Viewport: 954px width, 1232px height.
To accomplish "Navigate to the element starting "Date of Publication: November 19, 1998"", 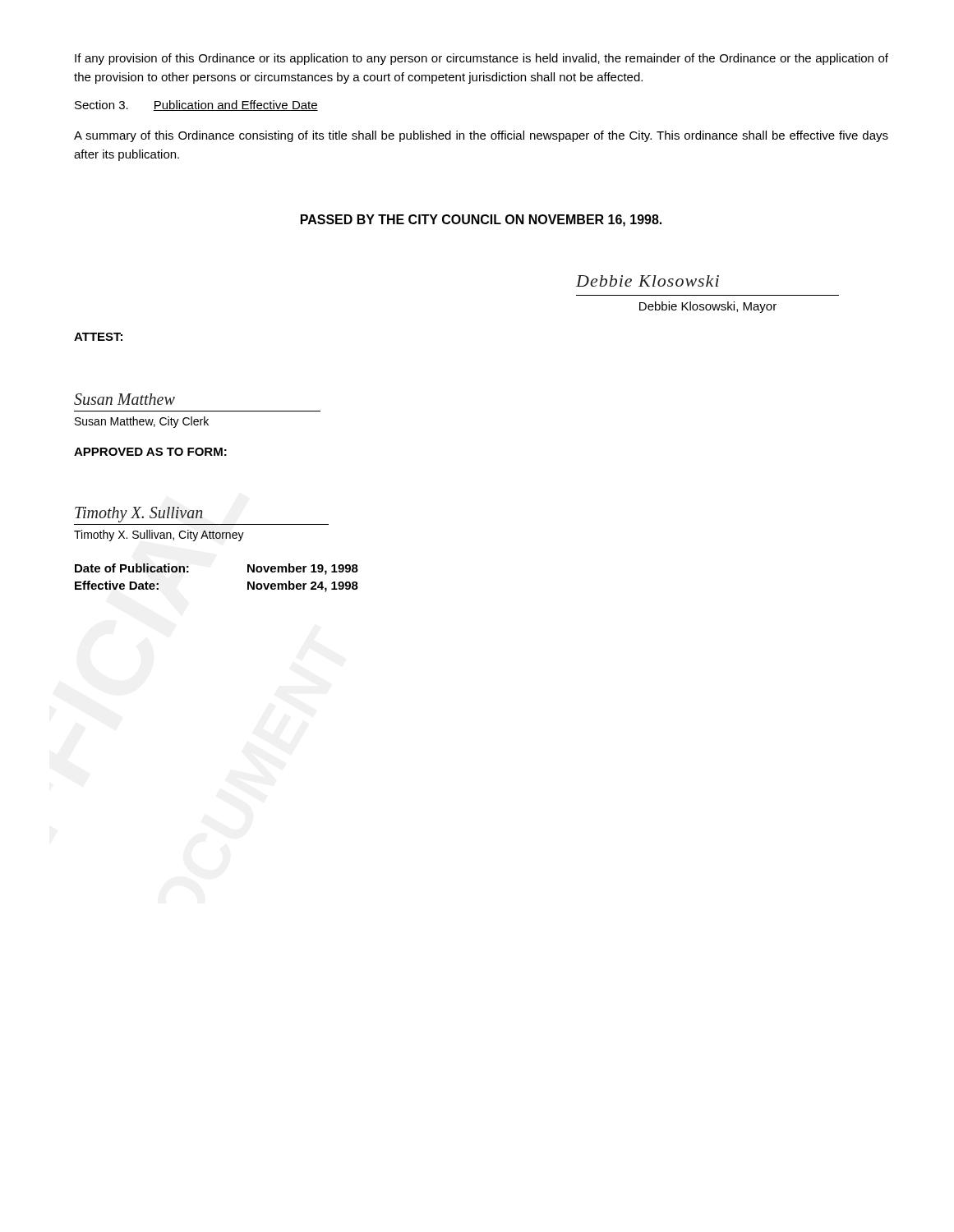I will click(129, 569).
